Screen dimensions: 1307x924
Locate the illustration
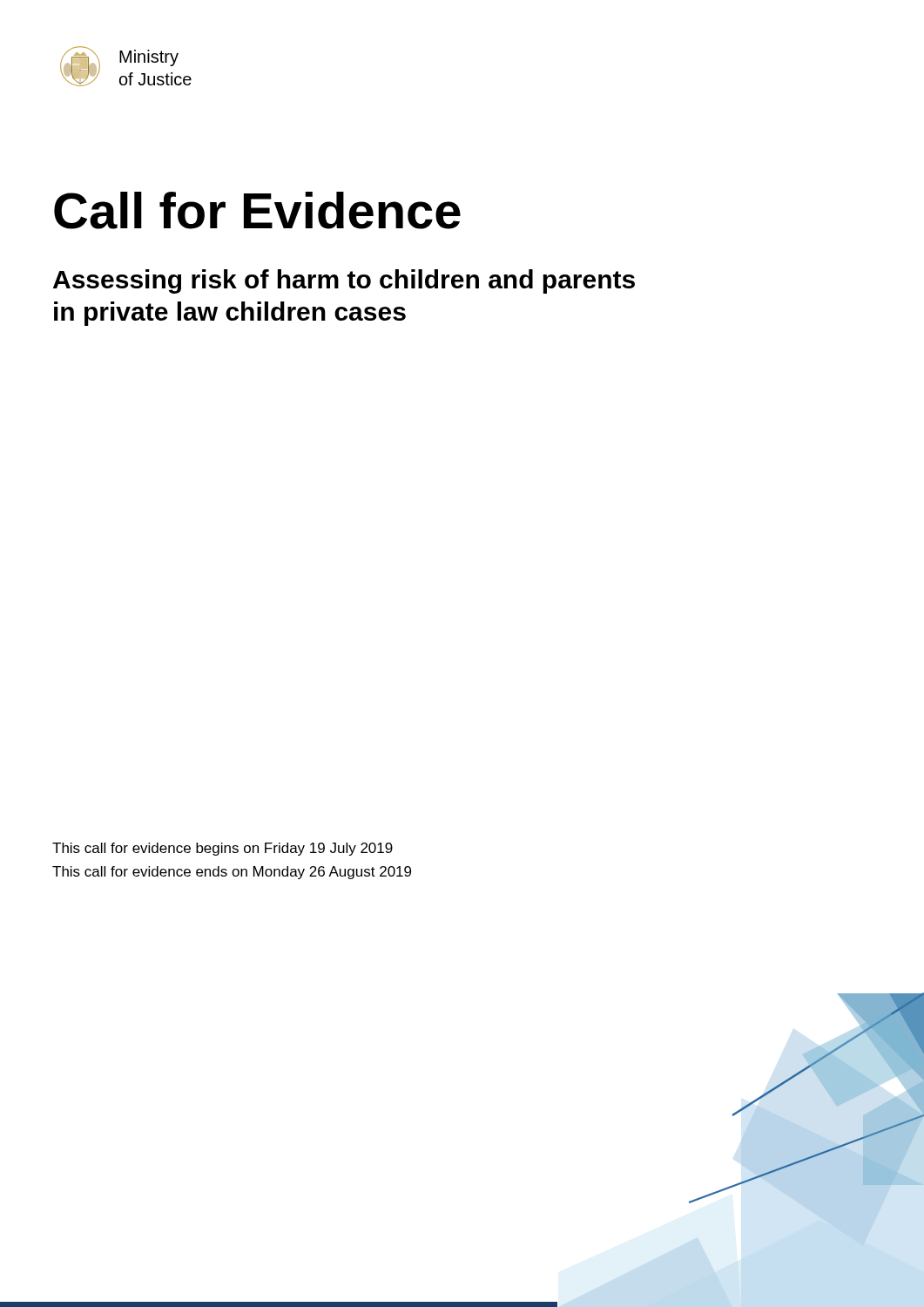741,1124
